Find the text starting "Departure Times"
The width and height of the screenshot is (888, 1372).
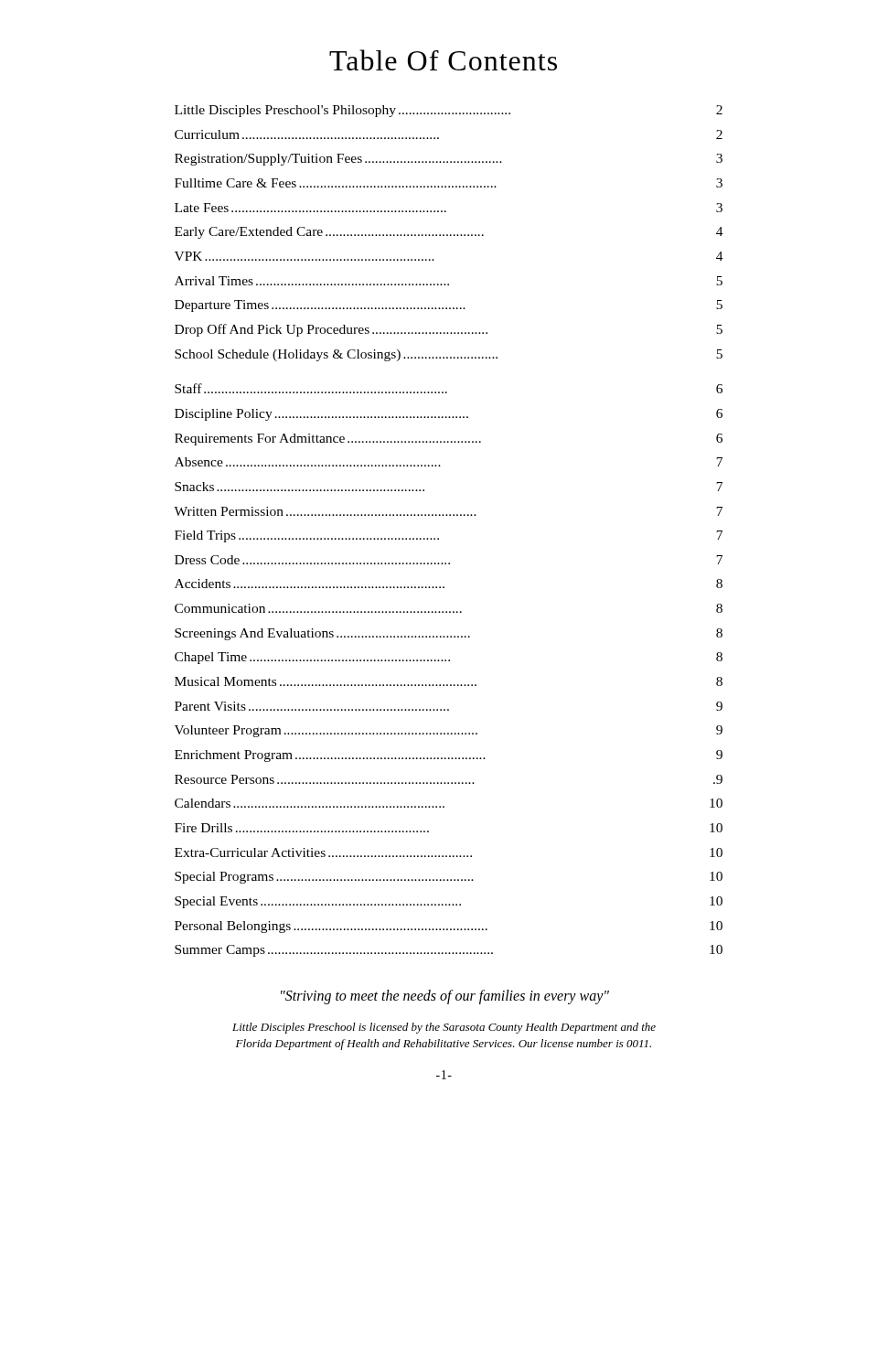[x=449, y=305]
